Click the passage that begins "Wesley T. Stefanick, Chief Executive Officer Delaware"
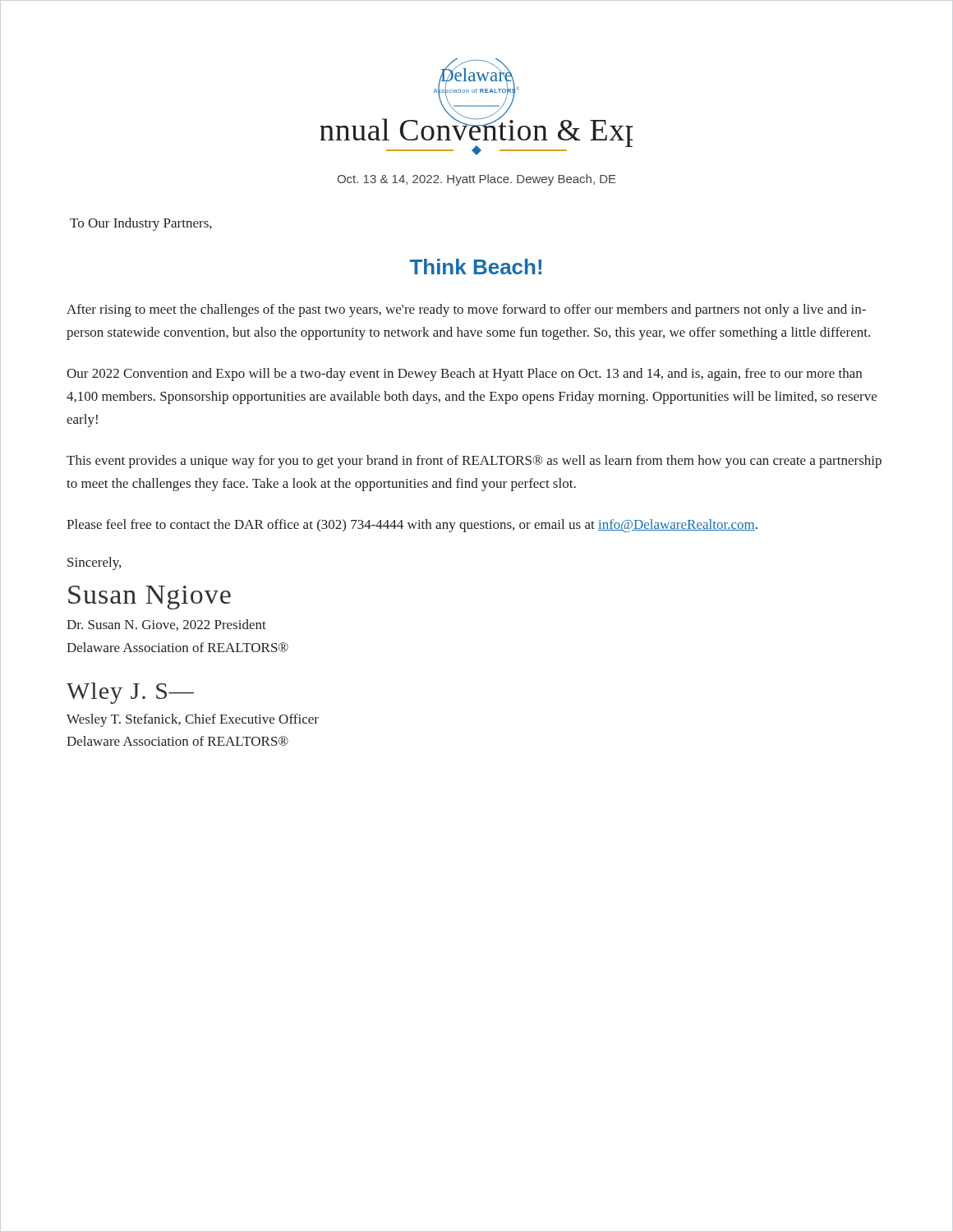Screen dimensions: 1232x953 (193, 730)
